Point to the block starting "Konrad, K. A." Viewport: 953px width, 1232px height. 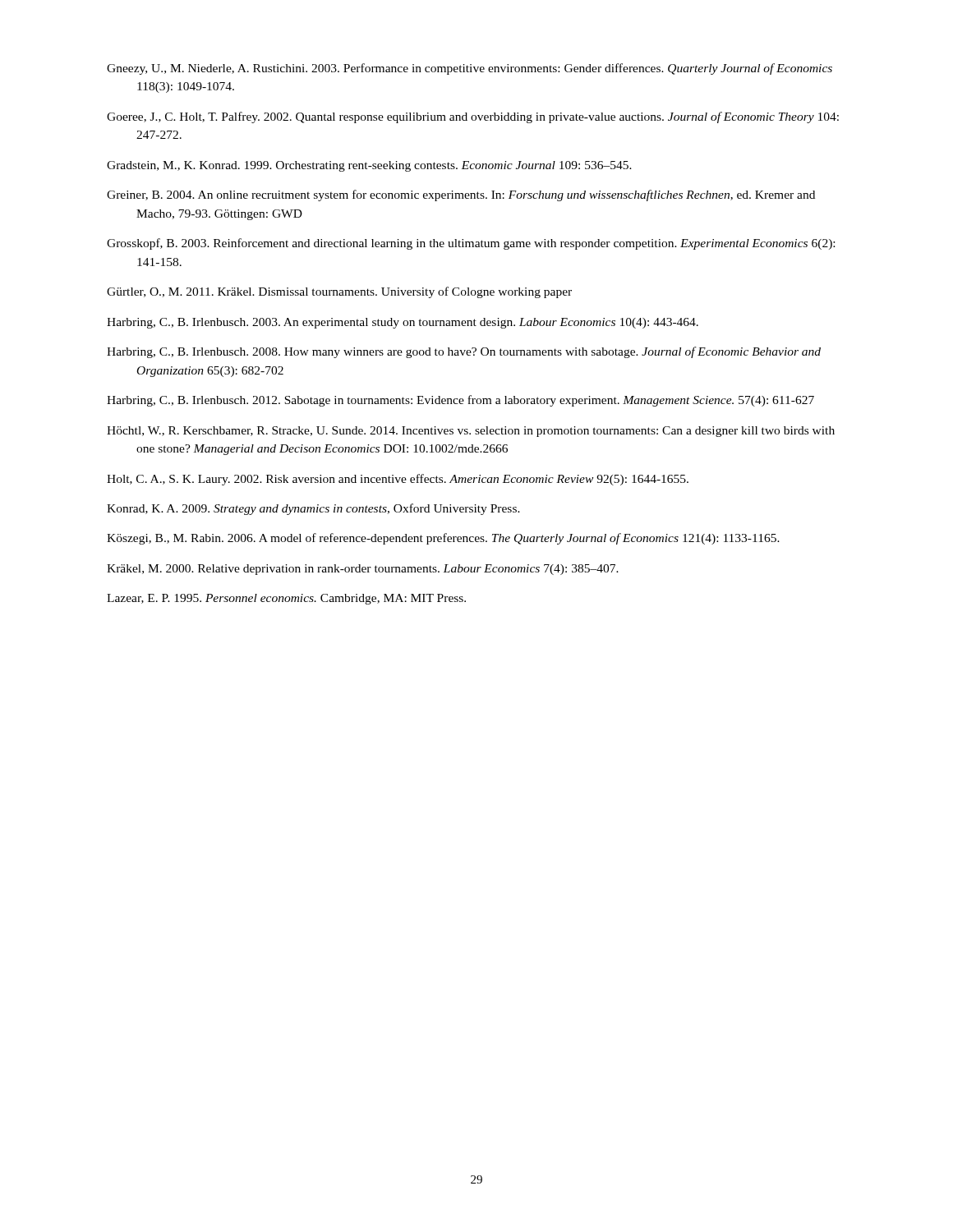[x=476, y=509]
